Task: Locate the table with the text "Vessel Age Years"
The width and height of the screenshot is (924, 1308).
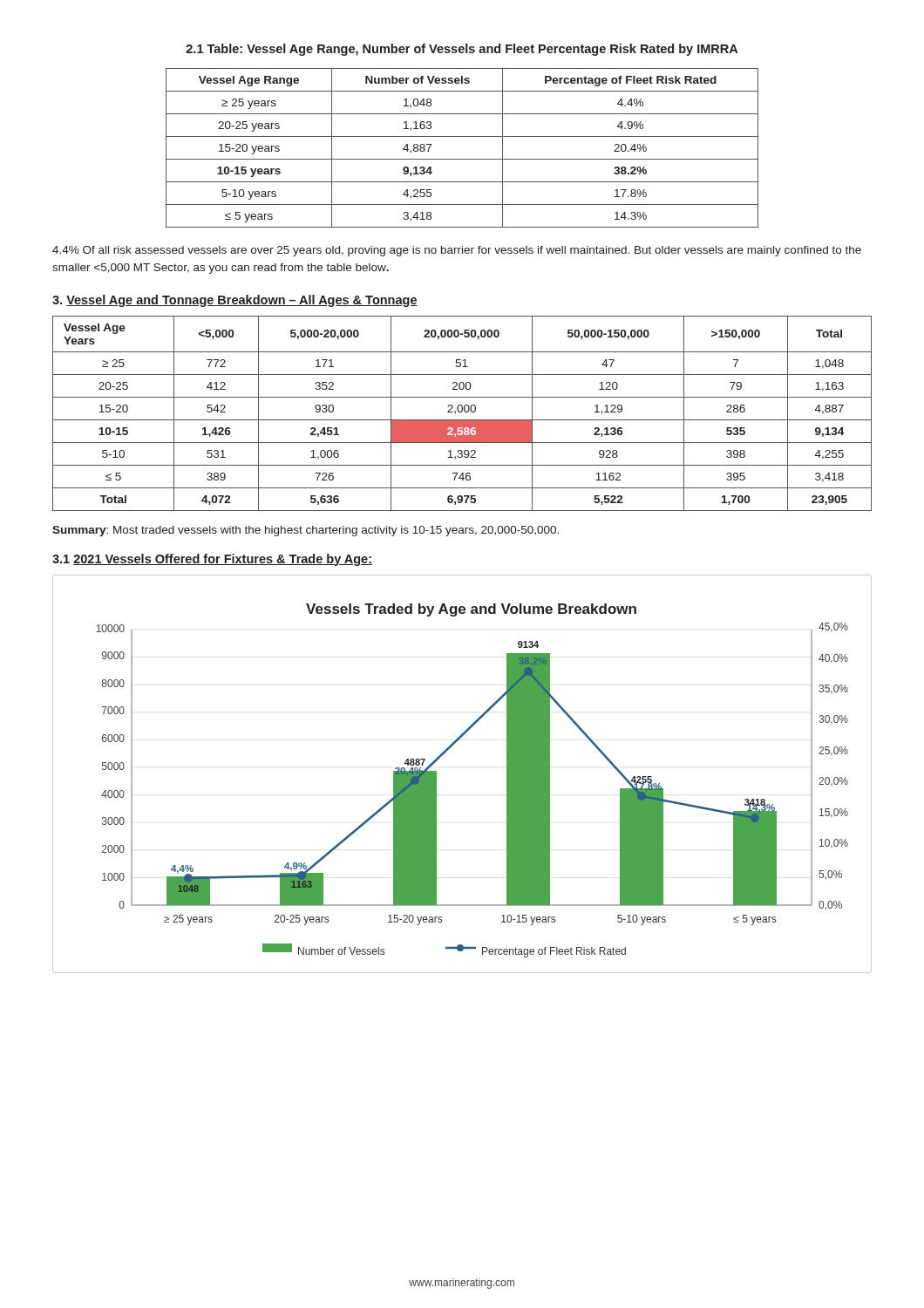Action: click(462, 413)
